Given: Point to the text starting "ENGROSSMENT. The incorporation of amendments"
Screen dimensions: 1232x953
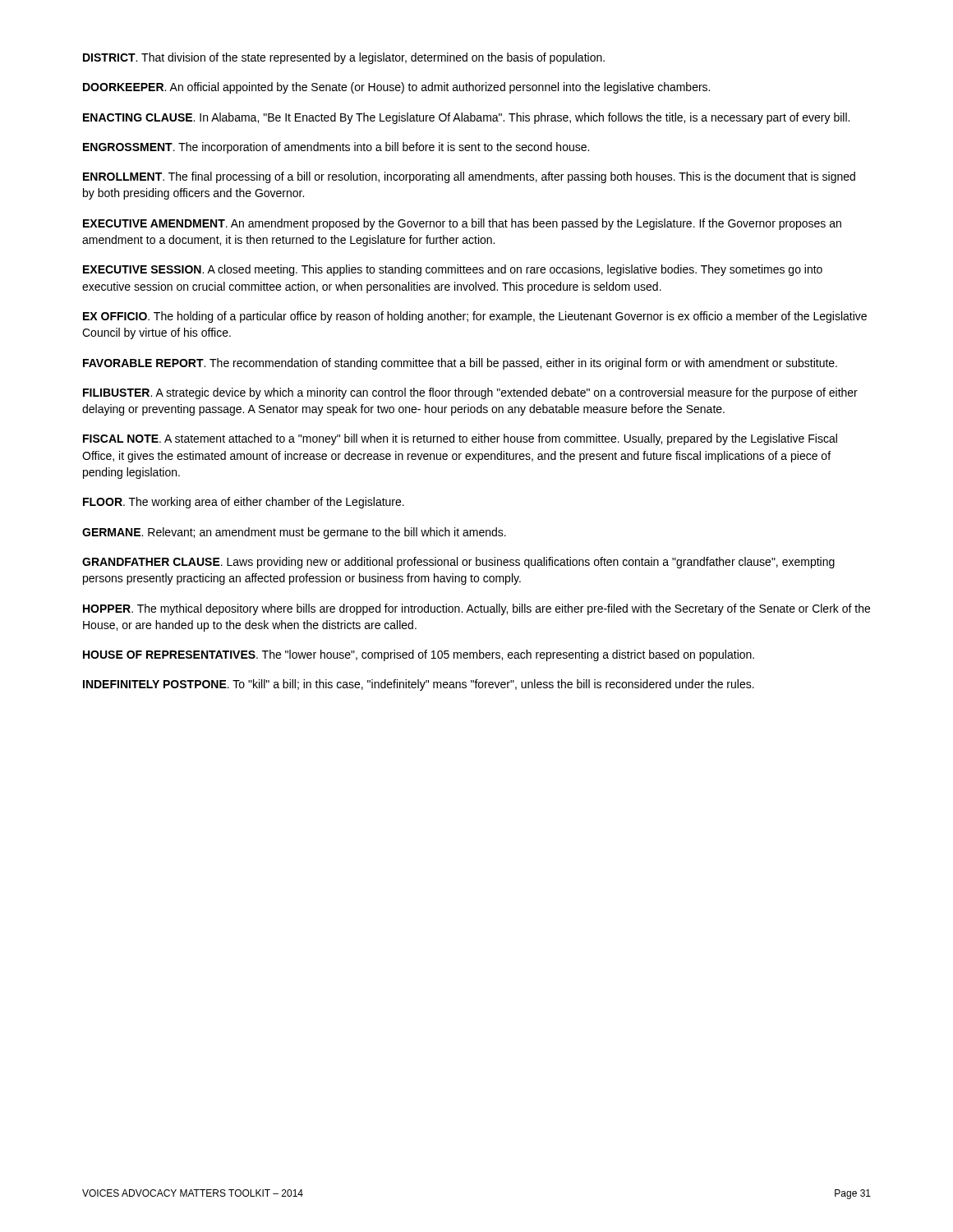Looking at the screenshot, I should [x=336, y=147].
